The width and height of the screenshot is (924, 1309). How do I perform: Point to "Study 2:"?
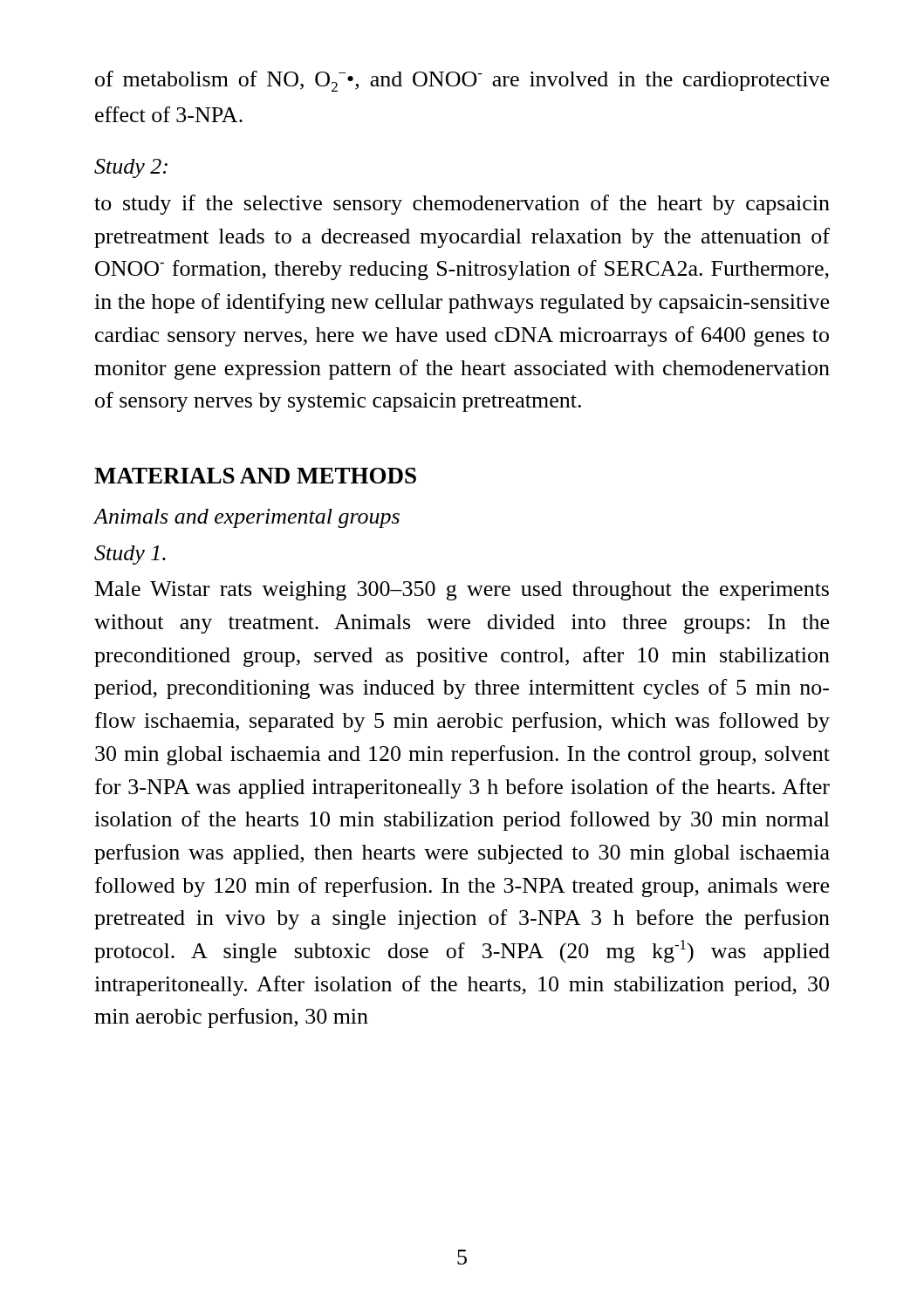pyautogui.click(x=132, y=167)
